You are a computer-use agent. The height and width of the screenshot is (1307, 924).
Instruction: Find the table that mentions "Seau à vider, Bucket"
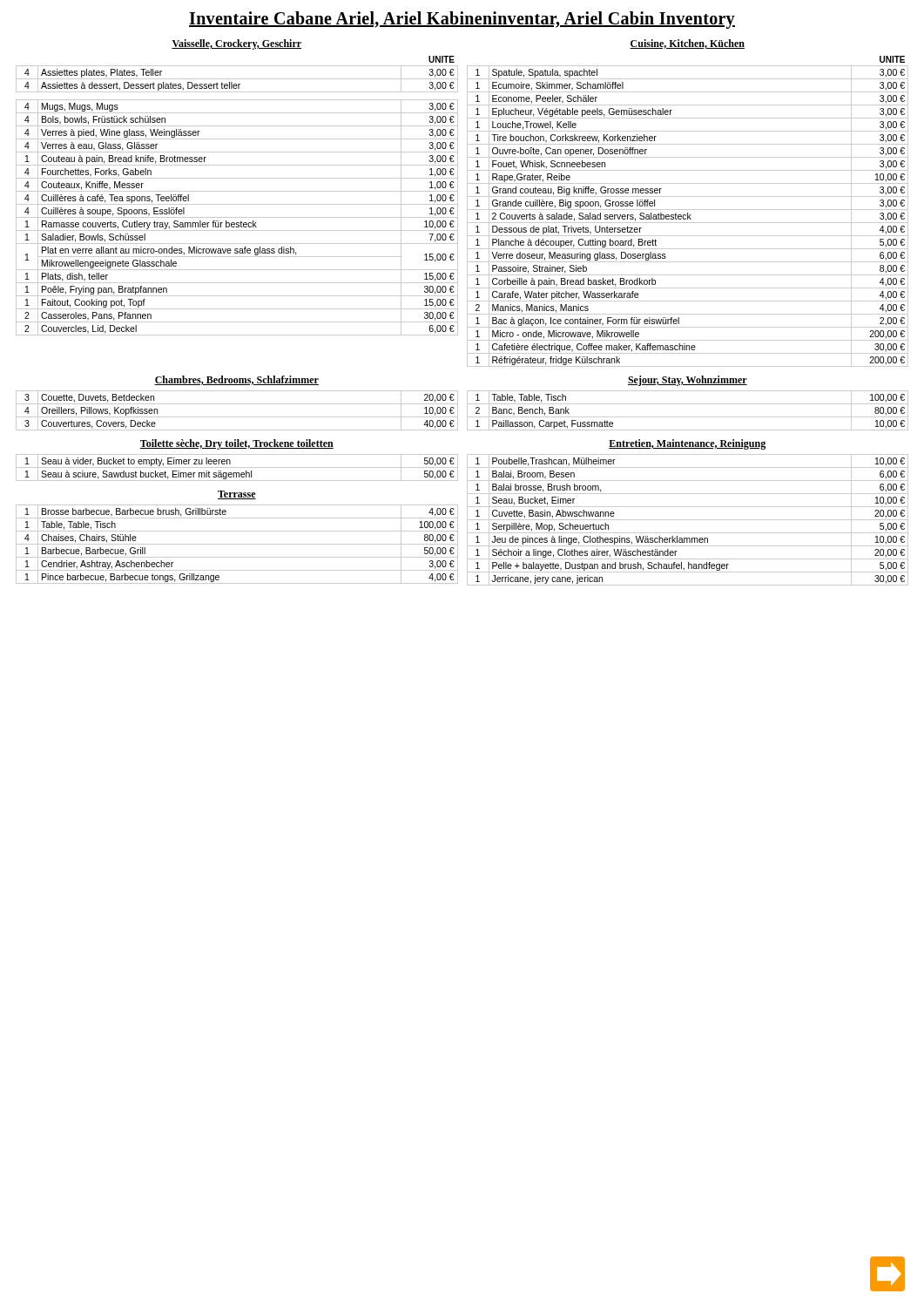[237, 467]
